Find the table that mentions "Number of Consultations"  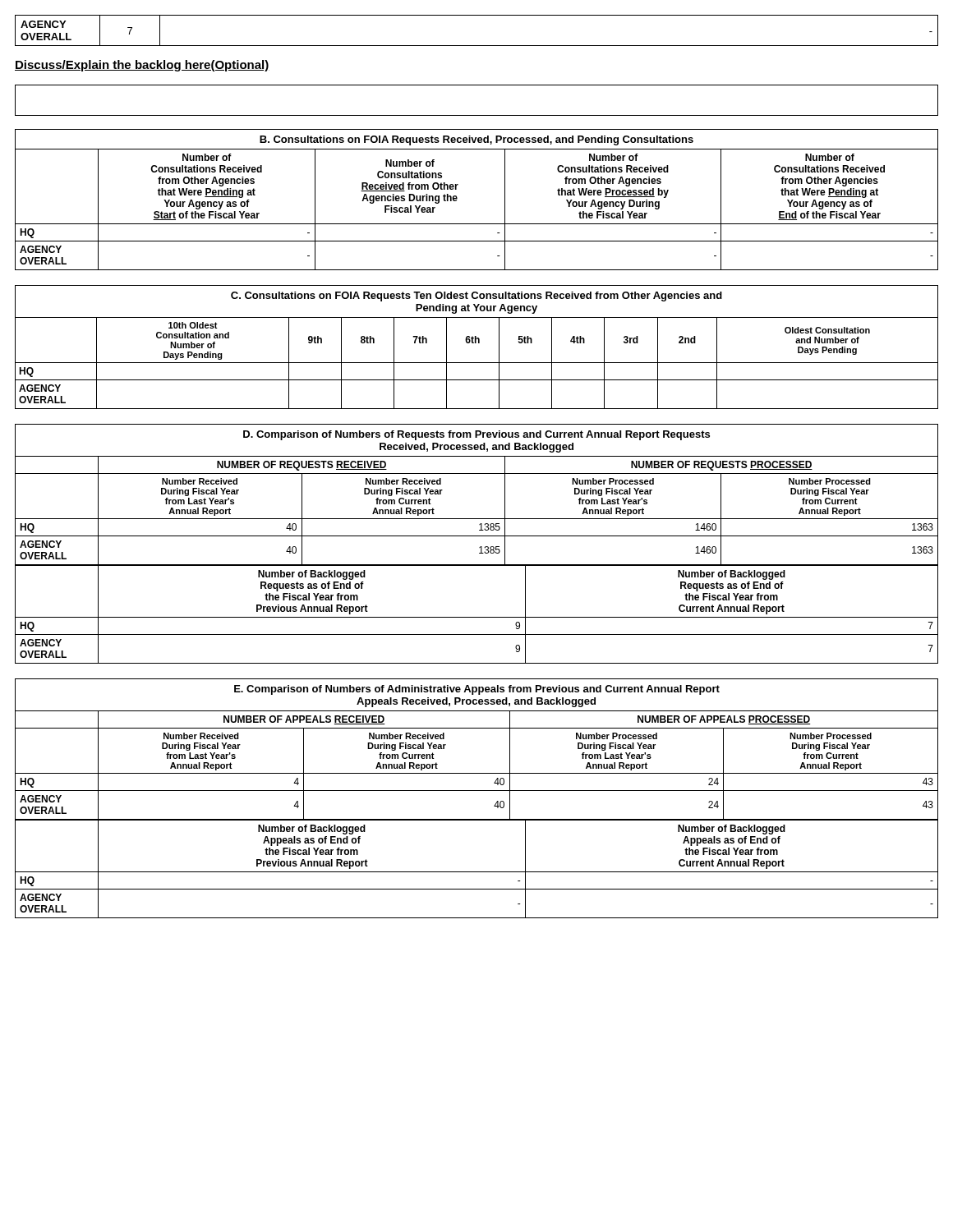476,200
